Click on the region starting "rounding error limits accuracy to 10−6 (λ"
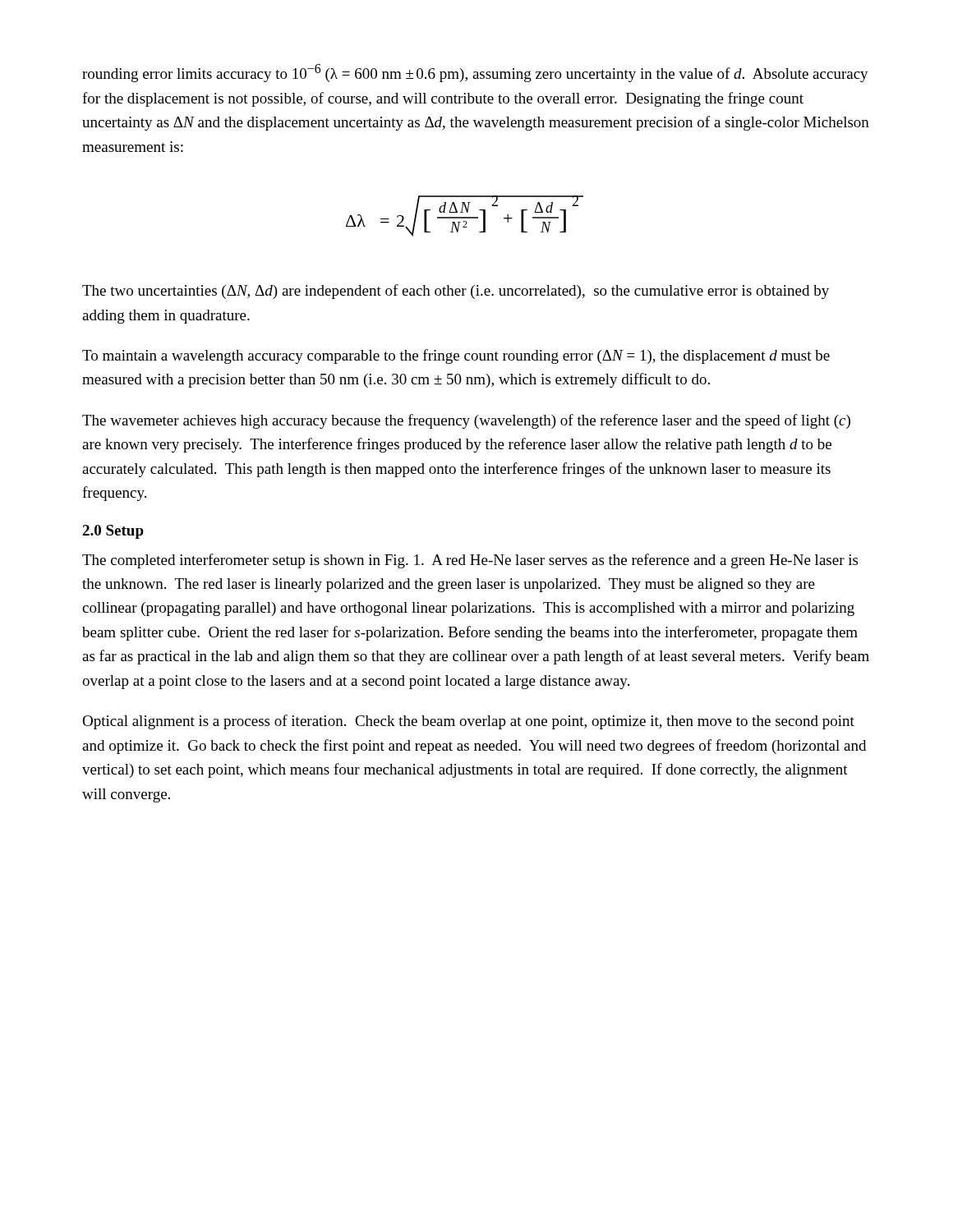This screenshot has width=953, height=1232. click(x=476, y=108)
